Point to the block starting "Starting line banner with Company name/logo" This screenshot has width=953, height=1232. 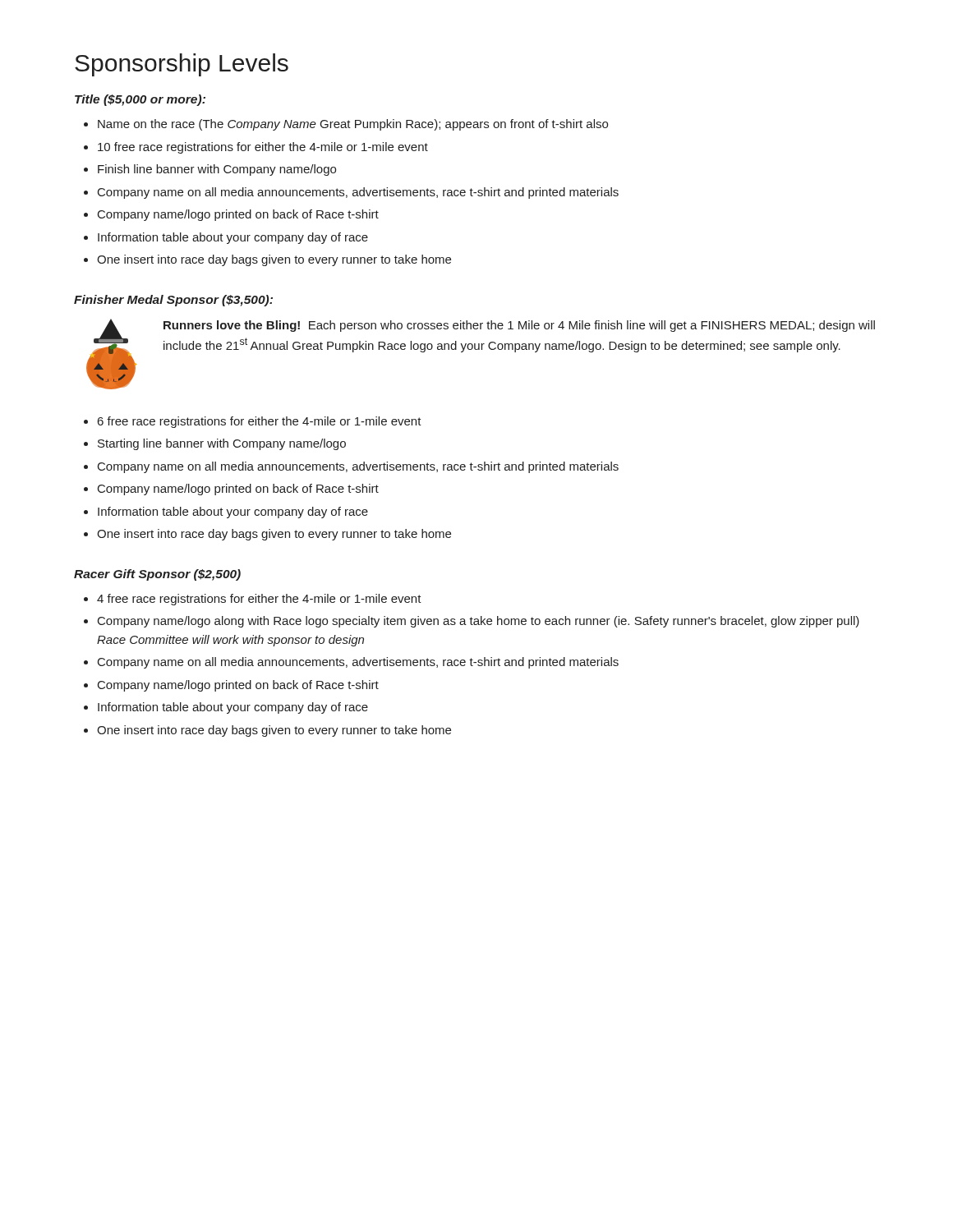222,443
